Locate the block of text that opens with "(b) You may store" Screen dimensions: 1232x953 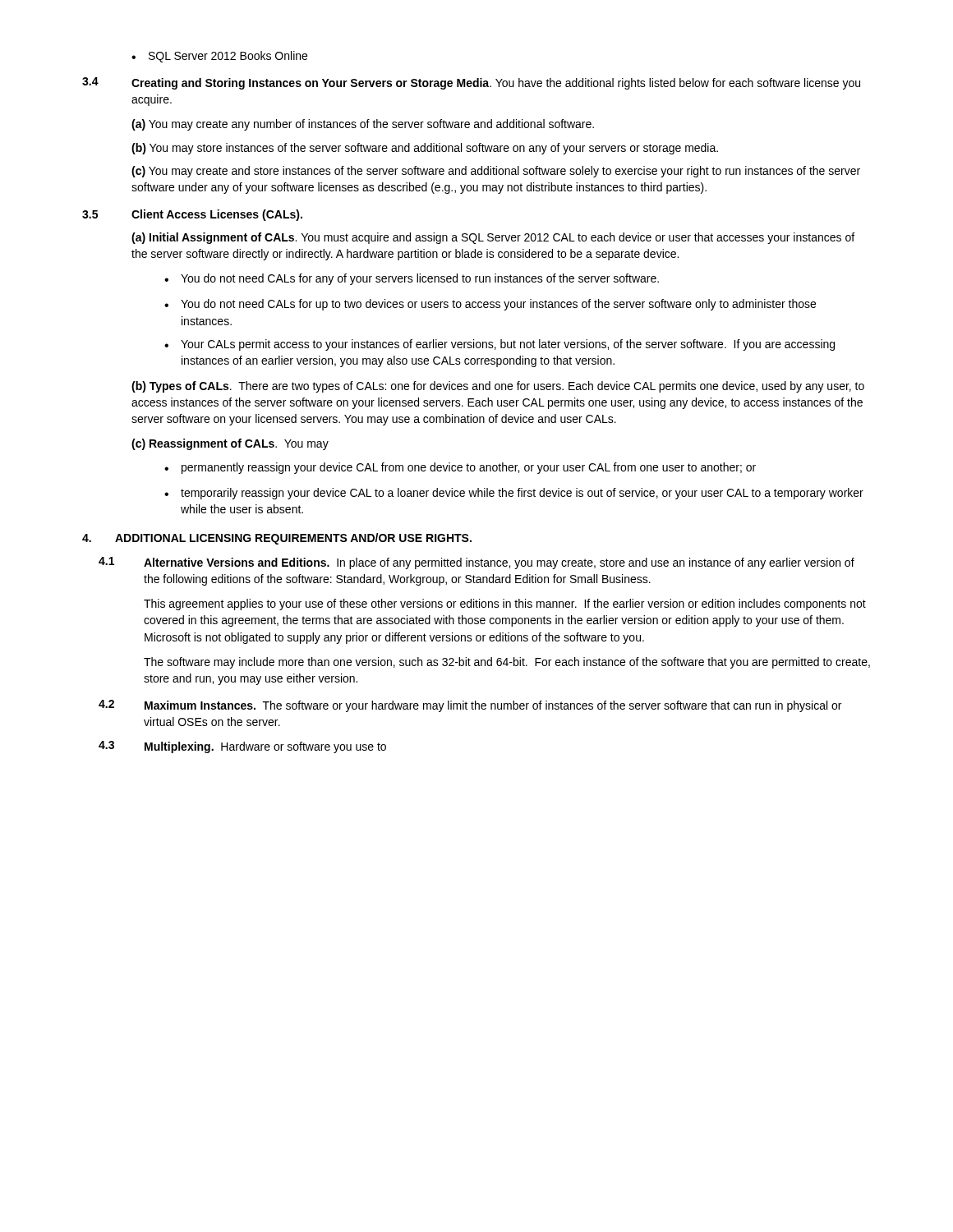425,148
